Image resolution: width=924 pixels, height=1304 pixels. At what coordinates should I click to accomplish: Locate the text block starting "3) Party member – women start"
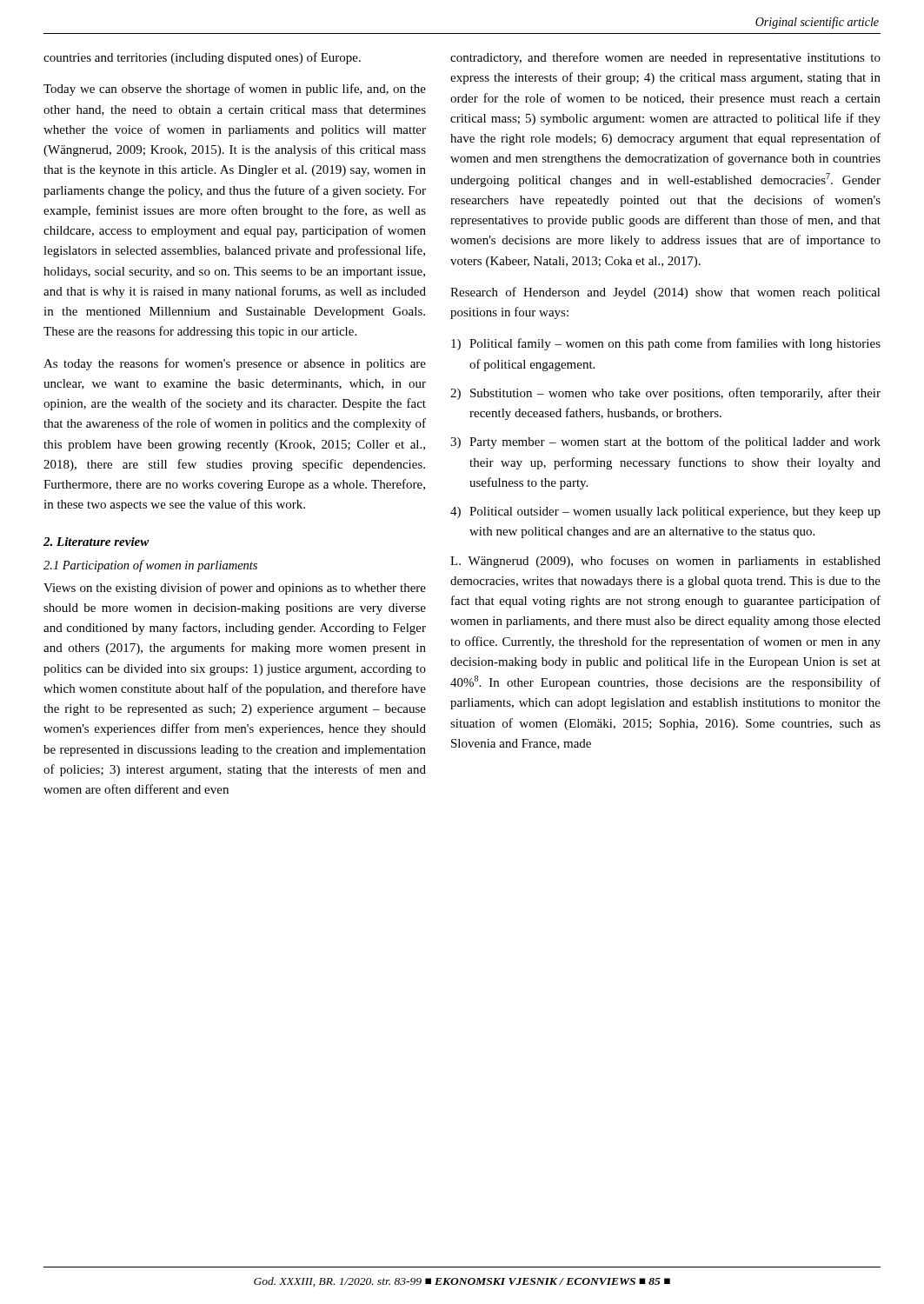click(665, 463)
